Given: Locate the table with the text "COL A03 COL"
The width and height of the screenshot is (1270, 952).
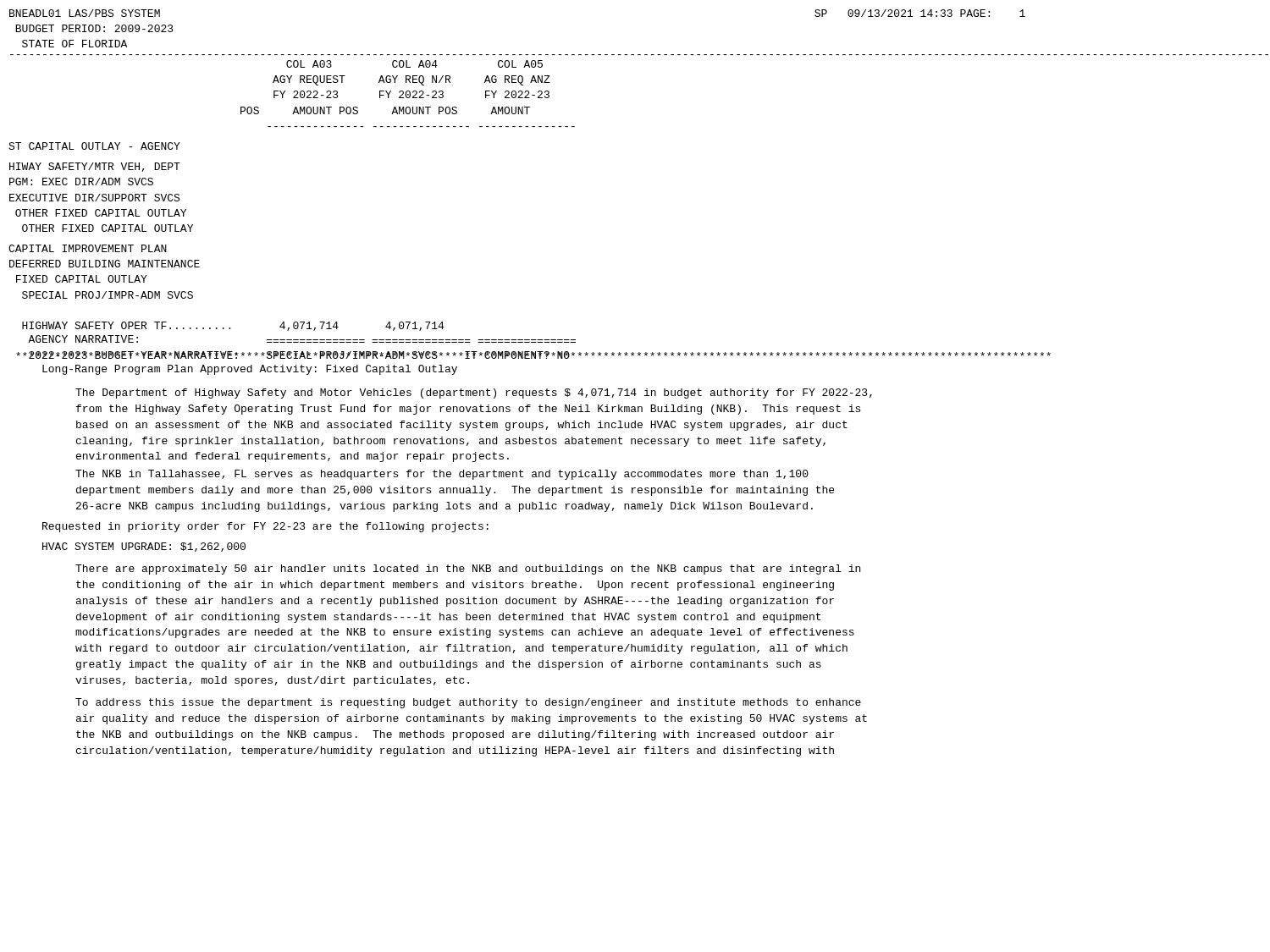Looking at the screenshot, I should click(635, 211).
